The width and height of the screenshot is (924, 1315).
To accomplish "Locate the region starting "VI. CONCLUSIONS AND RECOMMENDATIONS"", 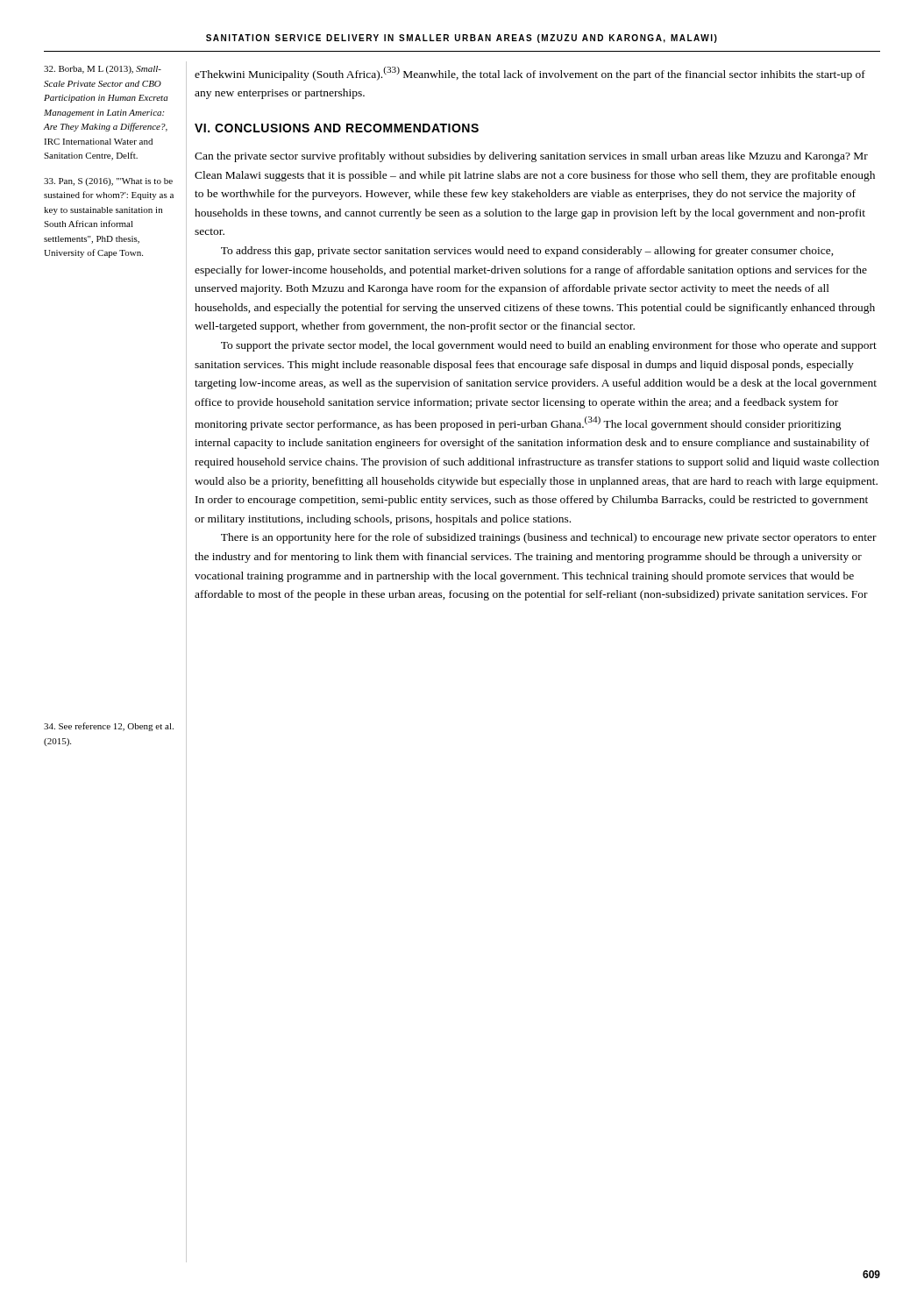I will (337, 128).
